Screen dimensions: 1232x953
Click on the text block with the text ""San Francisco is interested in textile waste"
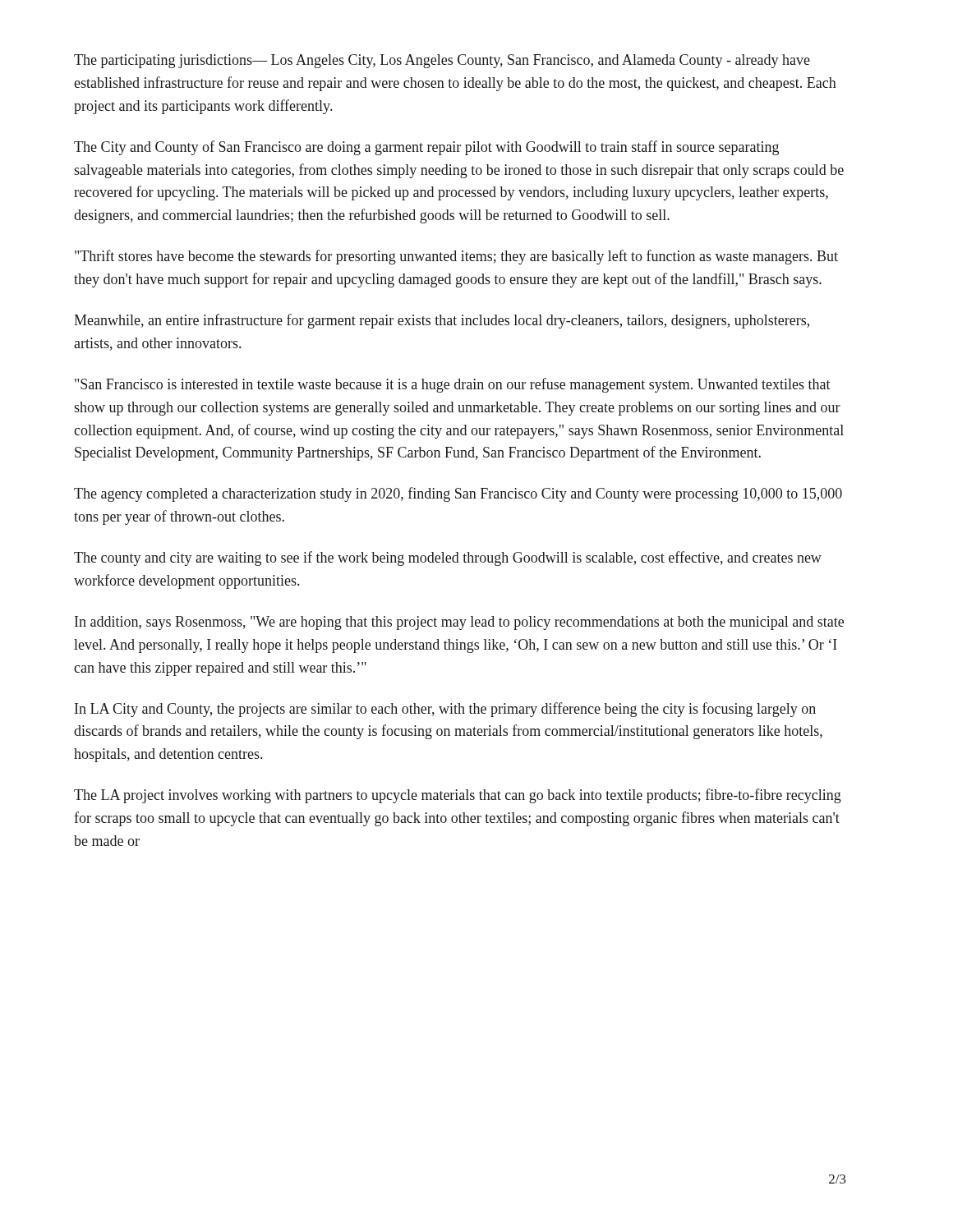point(459,419)
